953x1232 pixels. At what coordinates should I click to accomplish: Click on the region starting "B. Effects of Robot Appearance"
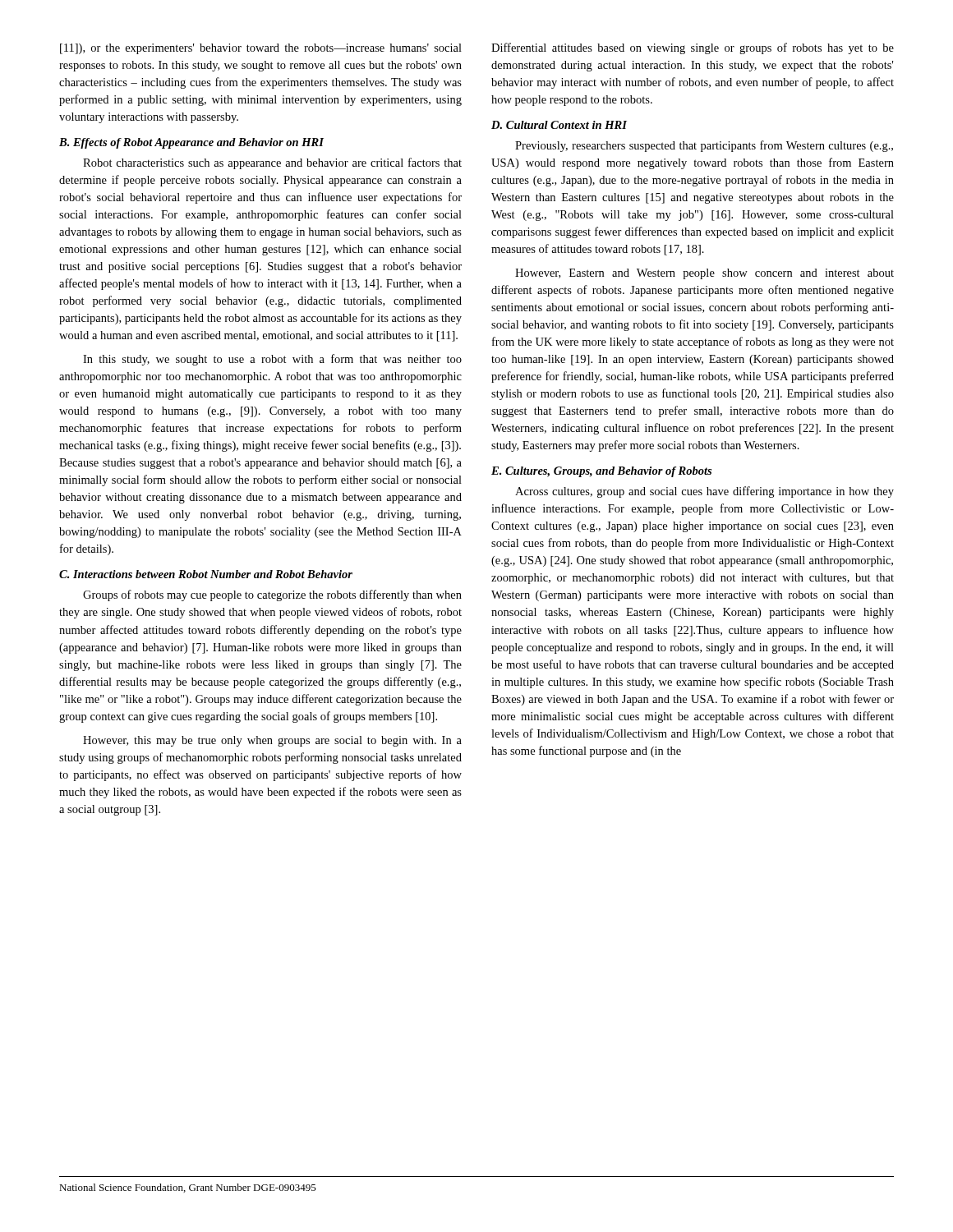click(x=260, y=143)
